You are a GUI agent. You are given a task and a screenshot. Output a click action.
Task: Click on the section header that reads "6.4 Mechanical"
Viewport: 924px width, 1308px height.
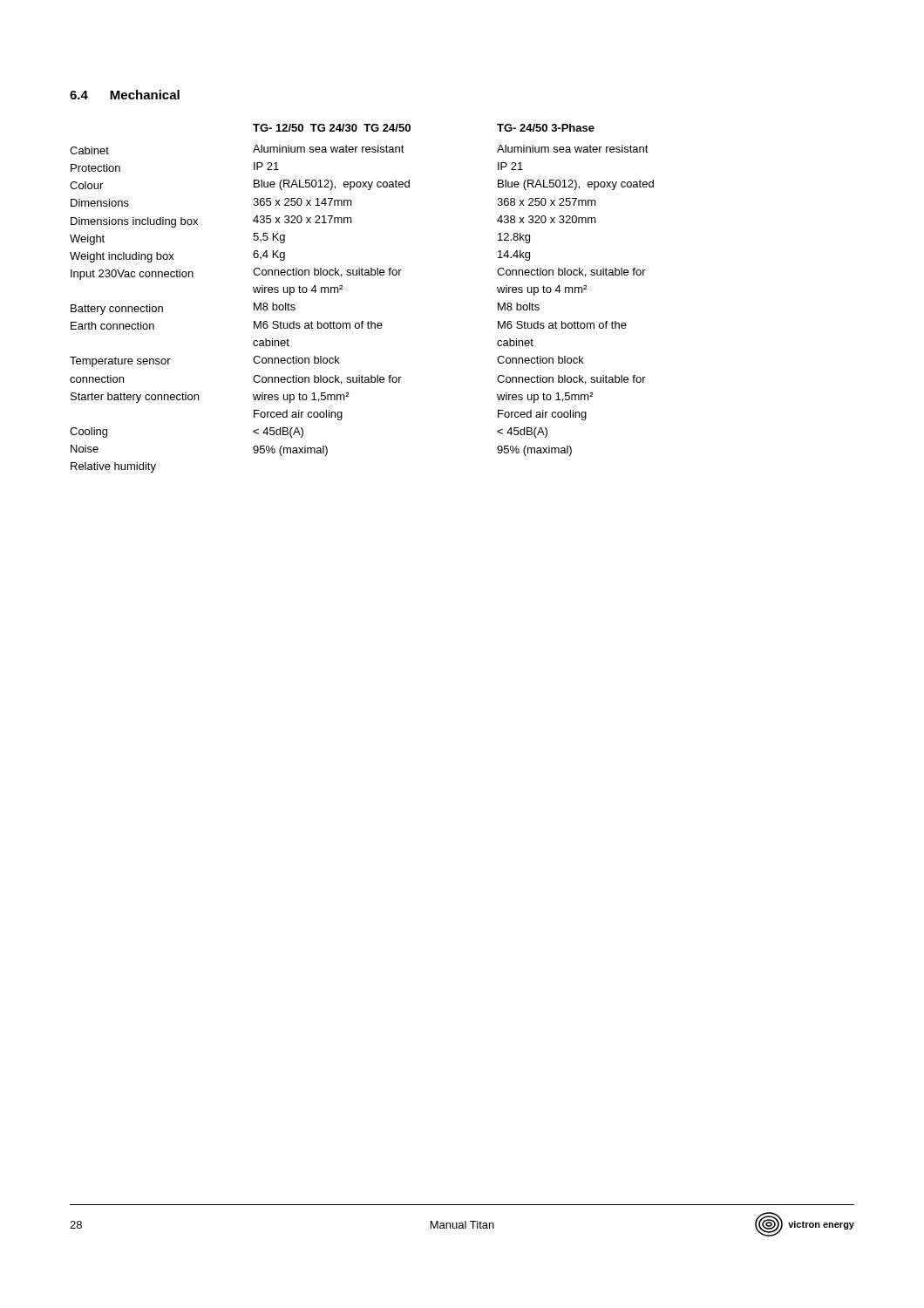coord(125,95)
